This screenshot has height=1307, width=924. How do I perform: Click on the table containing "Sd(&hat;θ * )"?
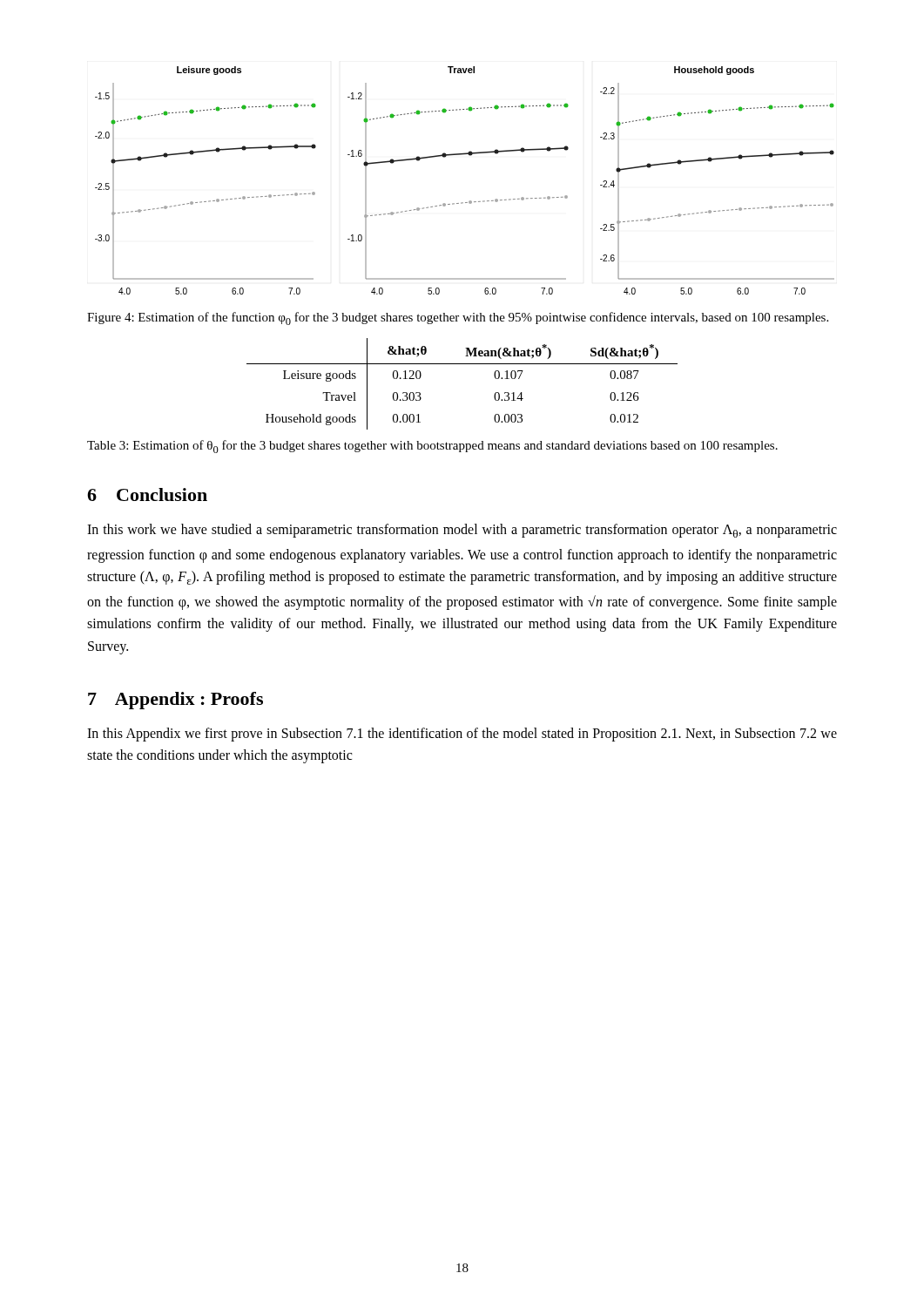[462, 384]
